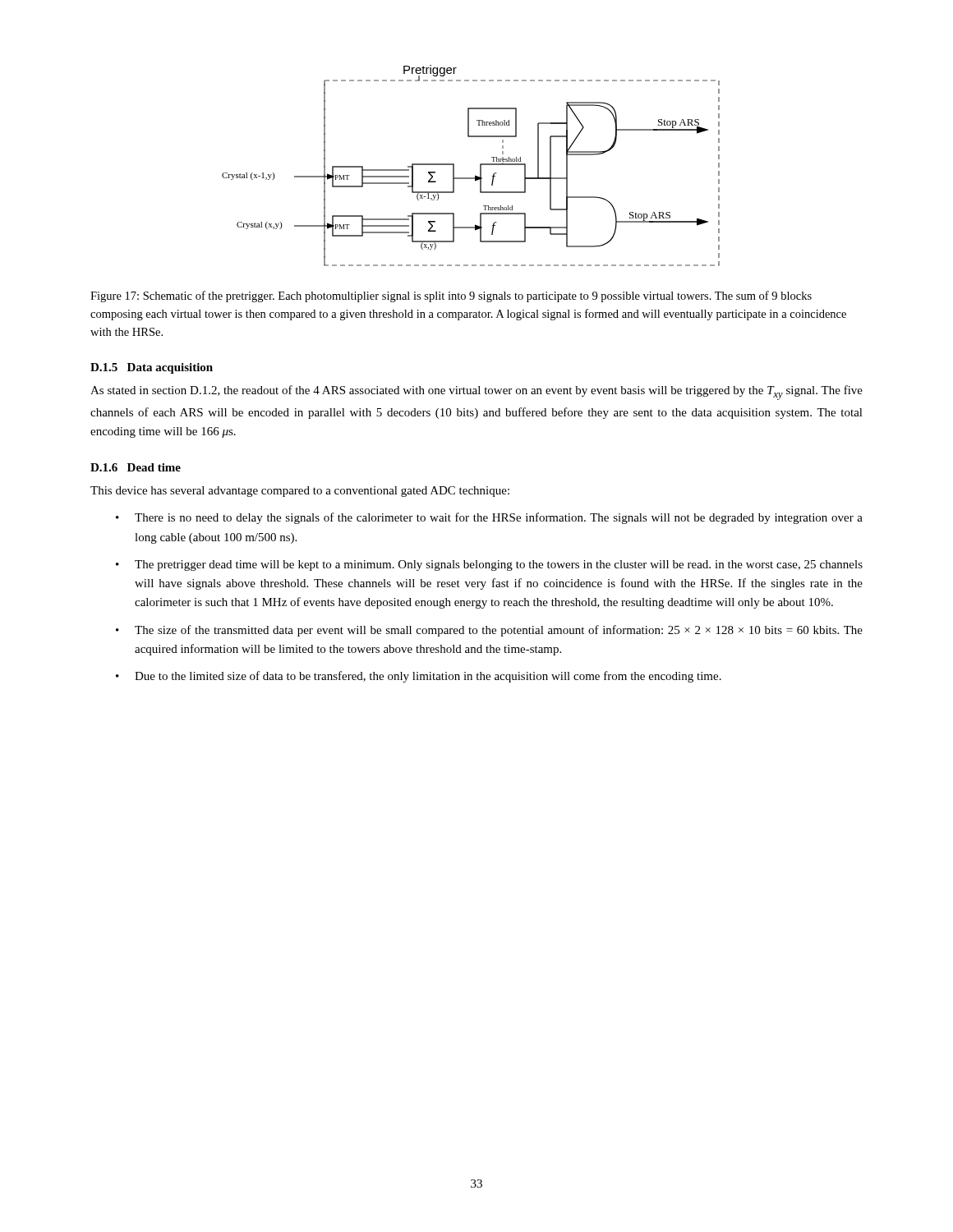This screenshot has height=1232, width=953.
Task: Point to the block beginning "• The pretrigger"
Action: (x=489, y=584)
